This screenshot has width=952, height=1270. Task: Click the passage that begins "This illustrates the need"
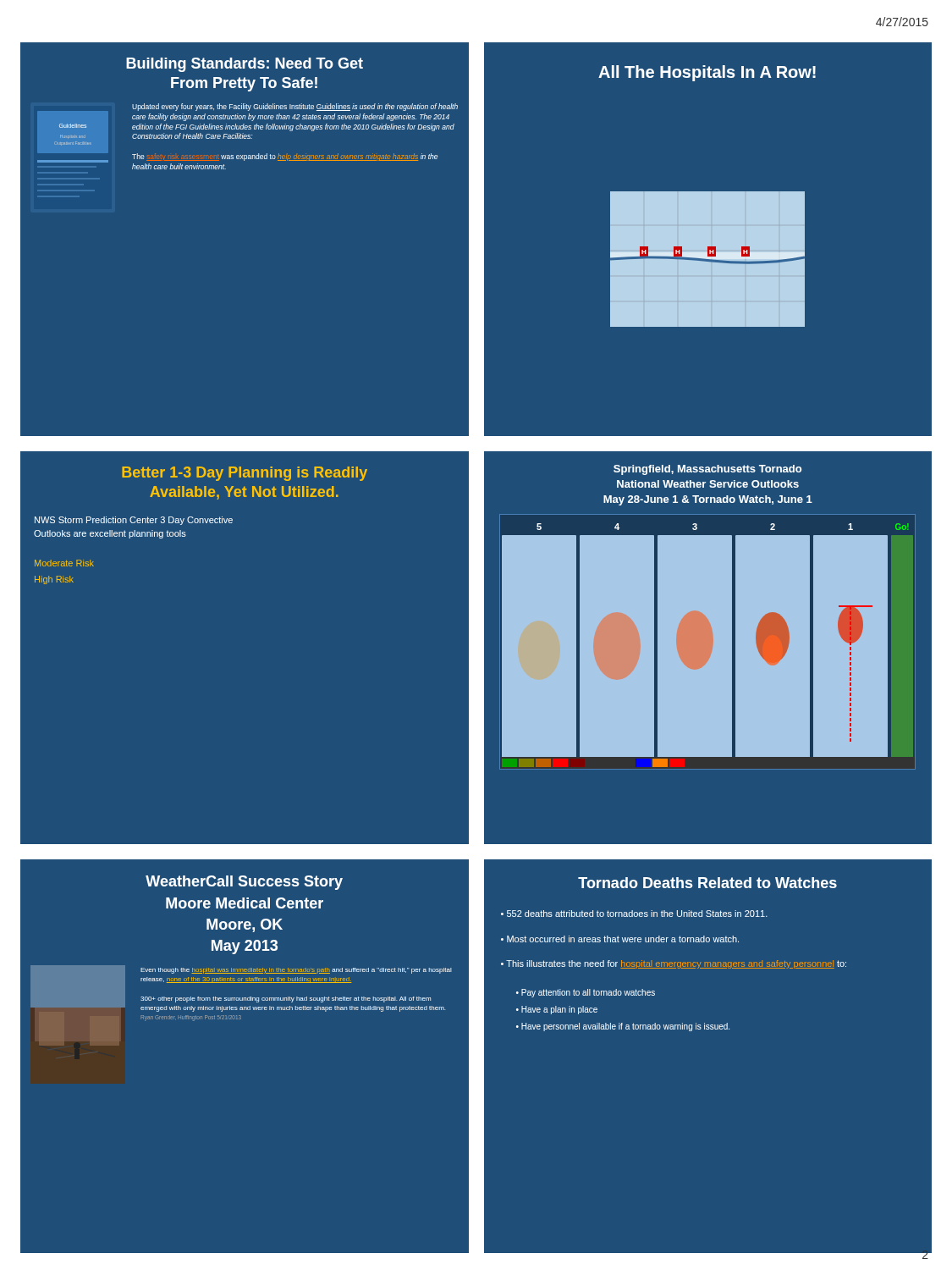[x=677, y=964]
